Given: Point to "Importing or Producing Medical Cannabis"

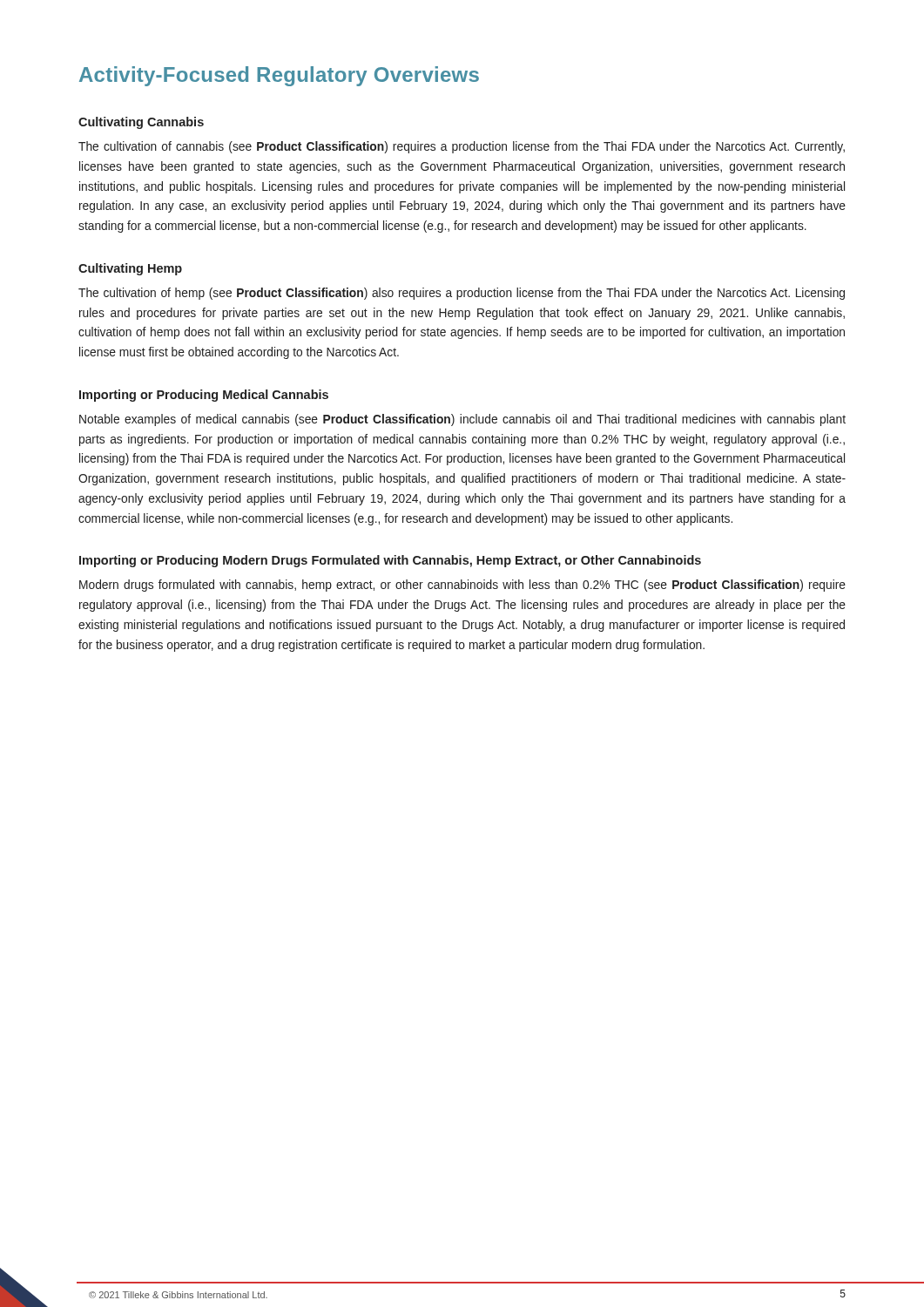Looking at the screenshot, I should 204,395.
